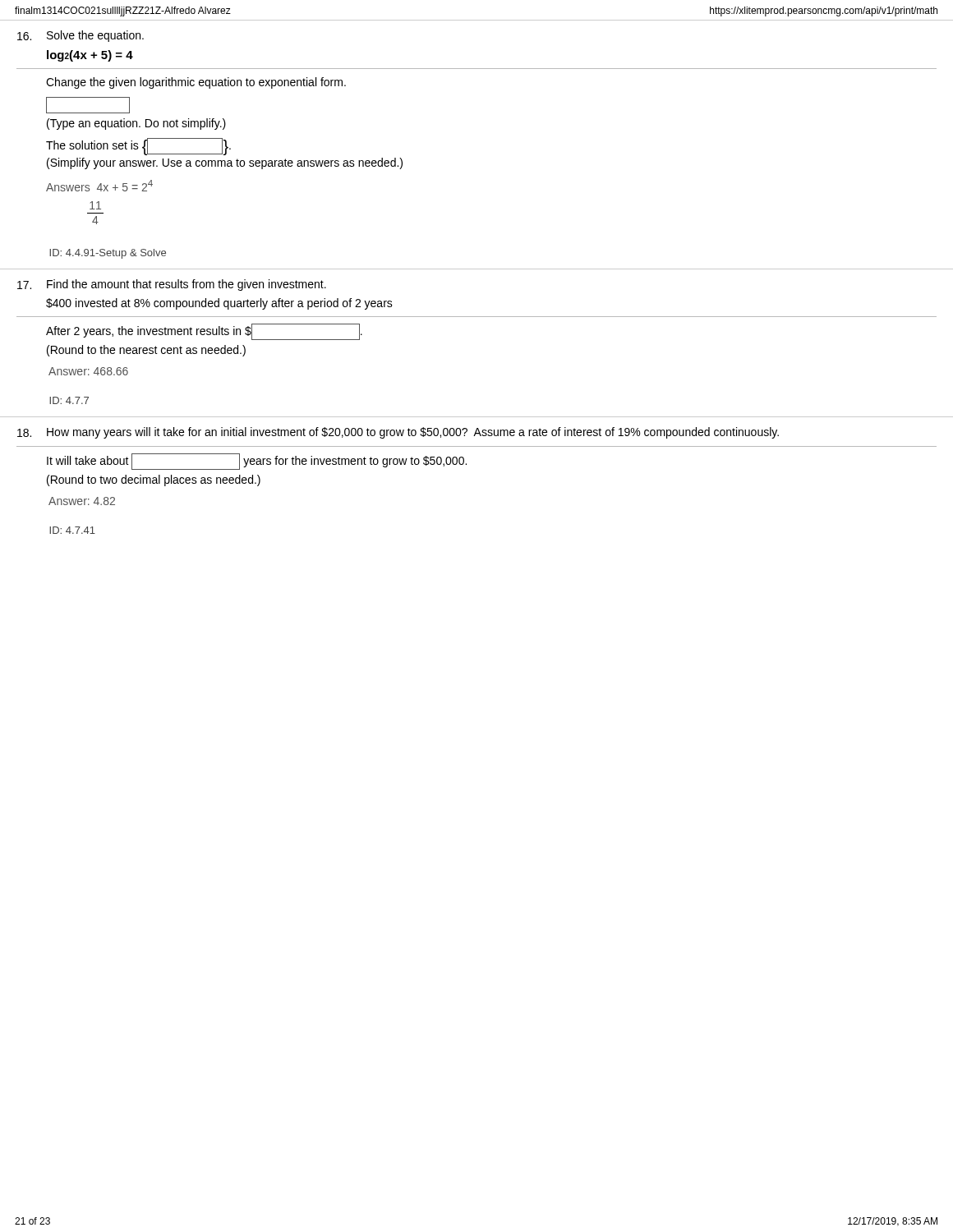Locate the text starting "16. Solve the equation."
Image resolution: width=953 pixels, height=1232 pixels.
(x=81, y=36)
